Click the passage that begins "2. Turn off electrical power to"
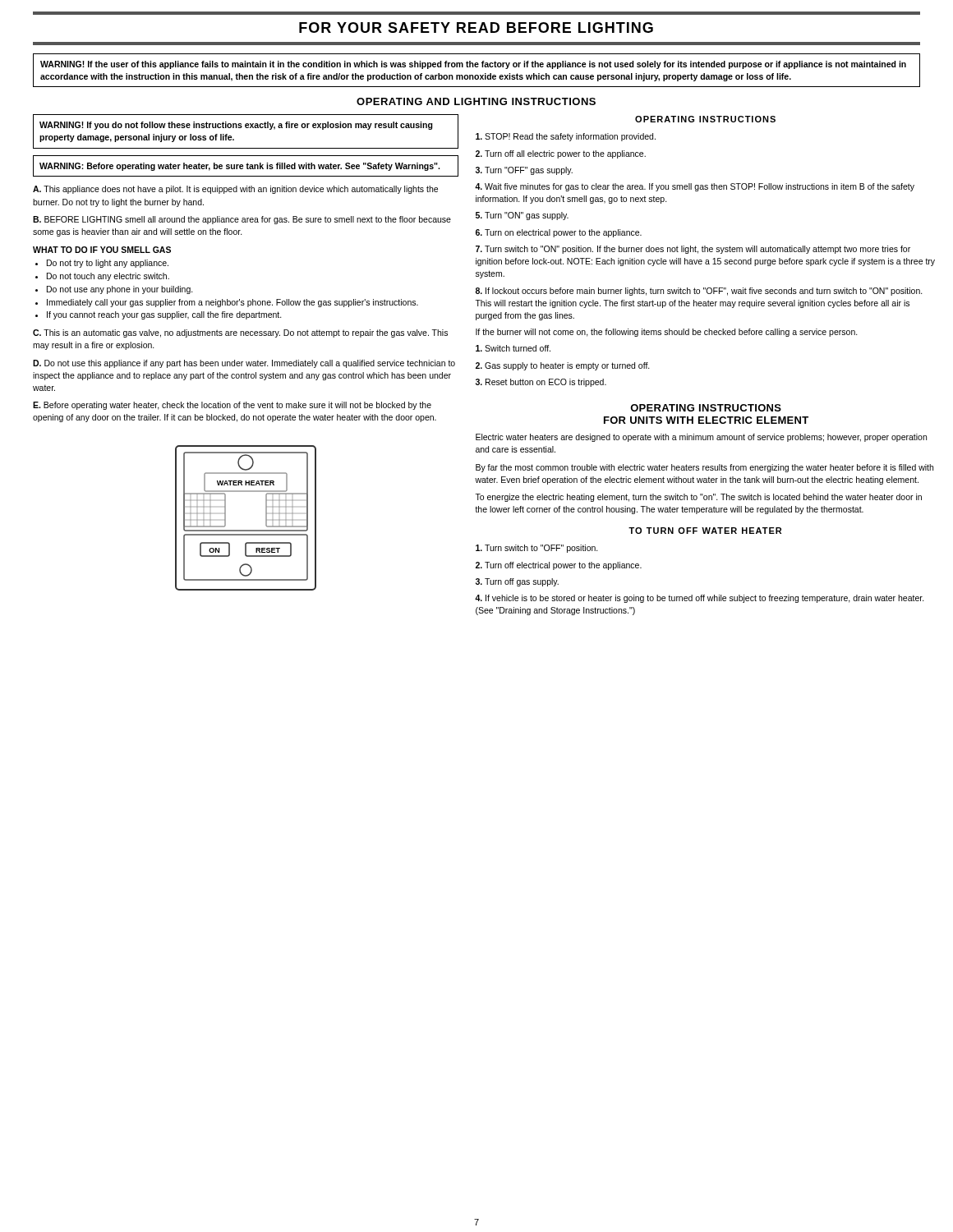The height and width of the screenshot is (1232, 953). [559, 565]
